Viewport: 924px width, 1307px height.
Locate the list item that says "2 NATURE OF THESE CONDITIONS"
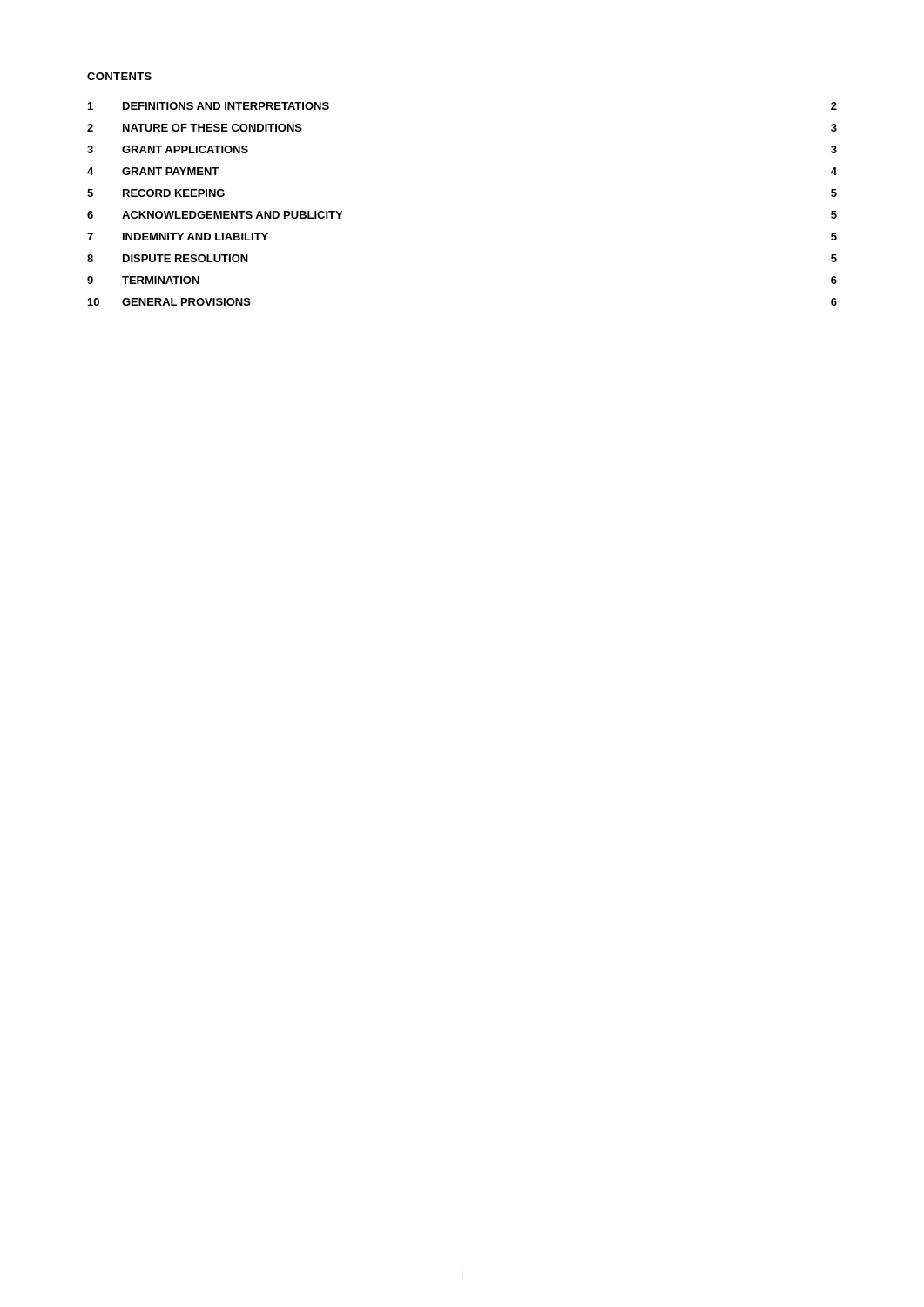click(x=209, y=128)
